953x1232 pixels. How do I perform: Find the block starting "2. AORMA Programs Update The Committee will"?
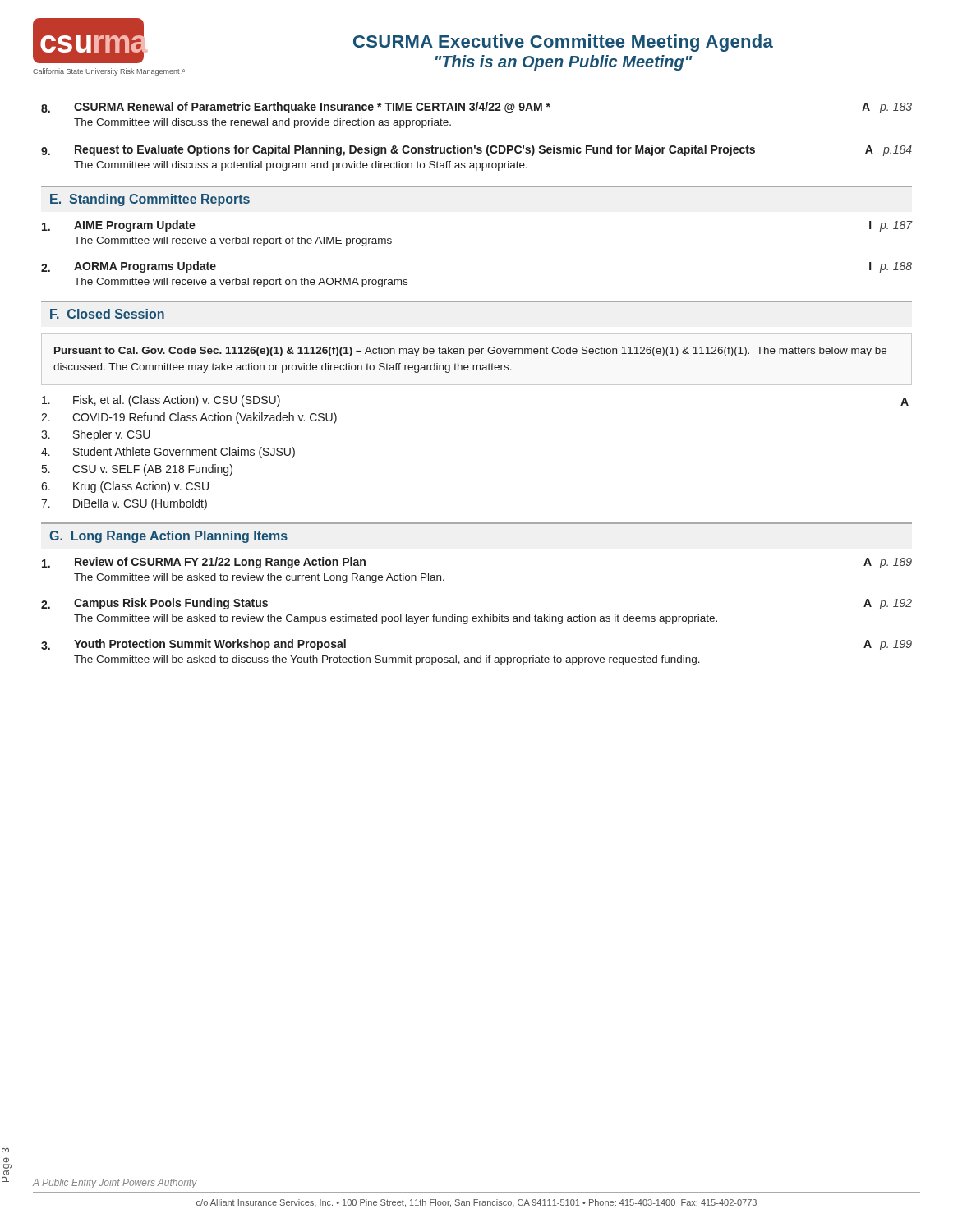(x=142, y=266)
